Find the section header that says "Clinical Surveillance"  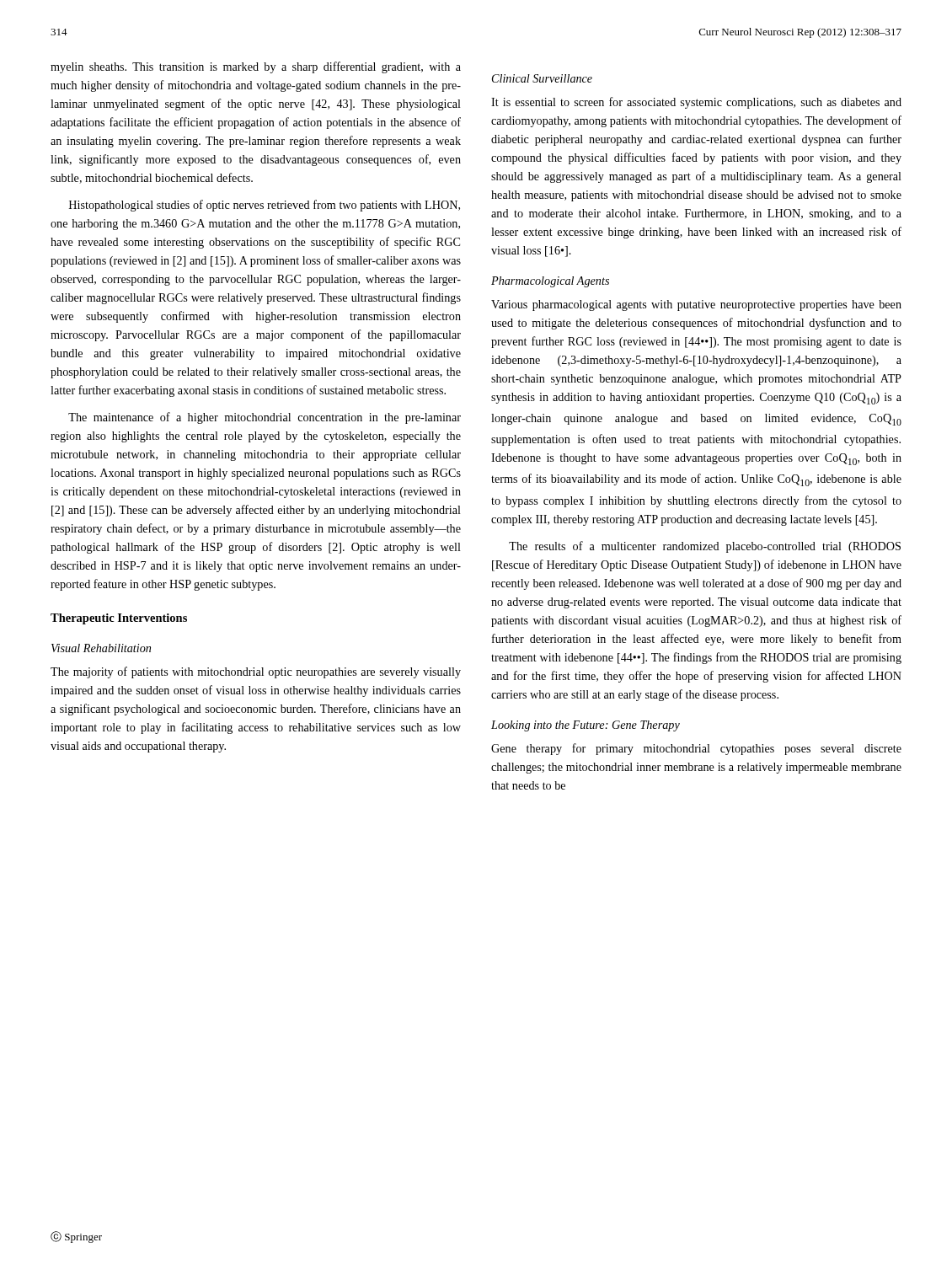click(542, 78)
